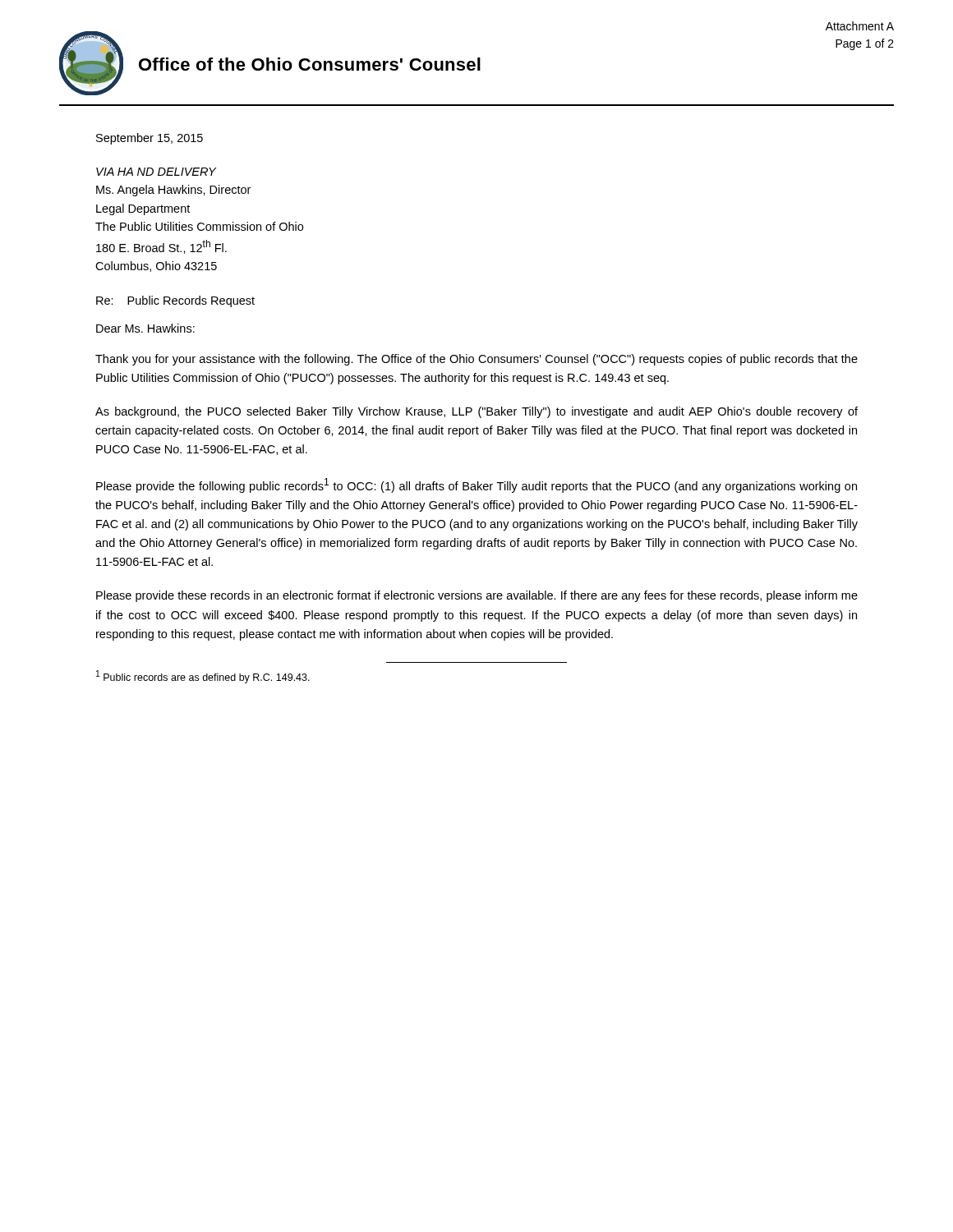Click a logo

pos(99,64)
